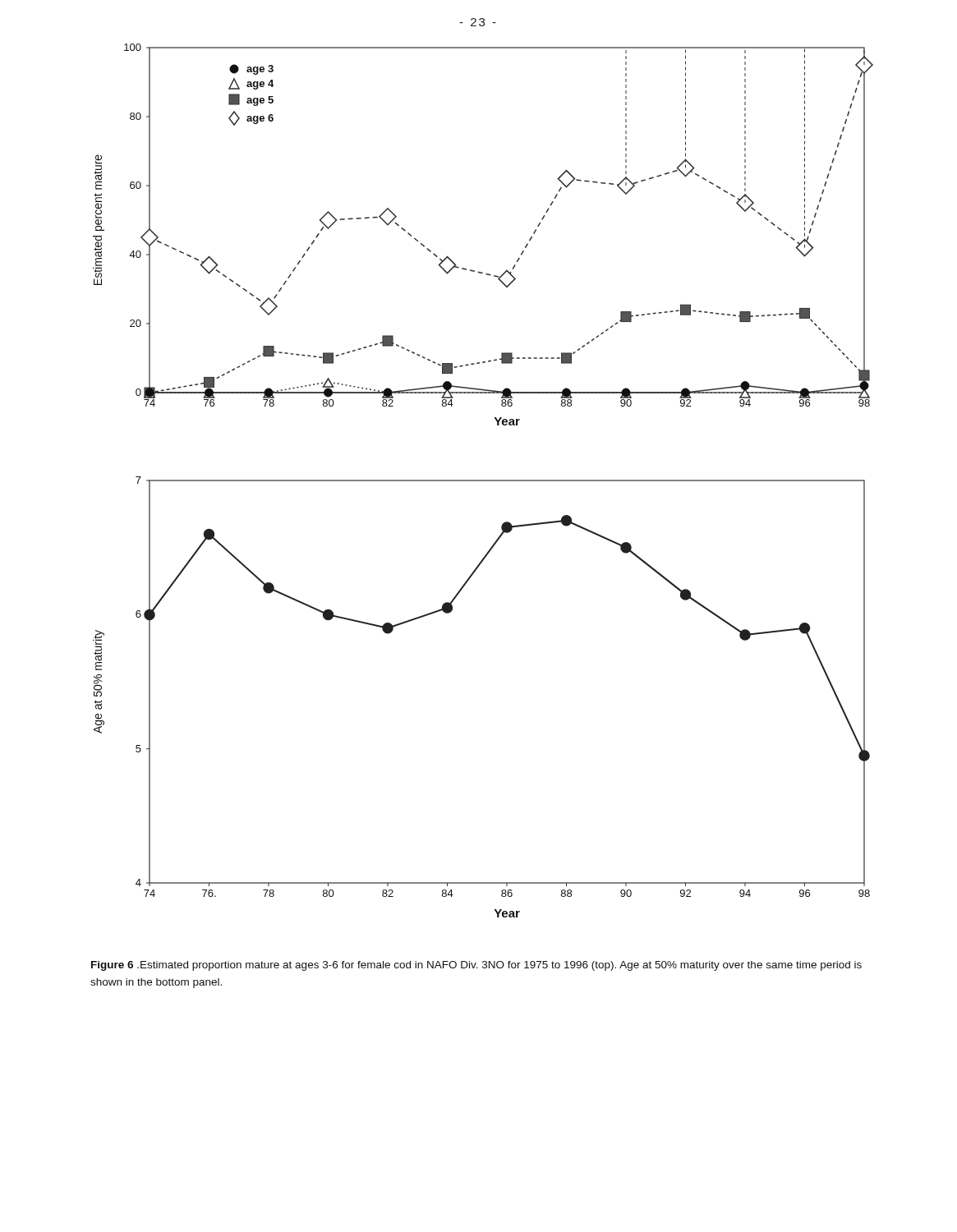Find the caption
This screenshot has width=957, height=1232.
pos(476,973)
